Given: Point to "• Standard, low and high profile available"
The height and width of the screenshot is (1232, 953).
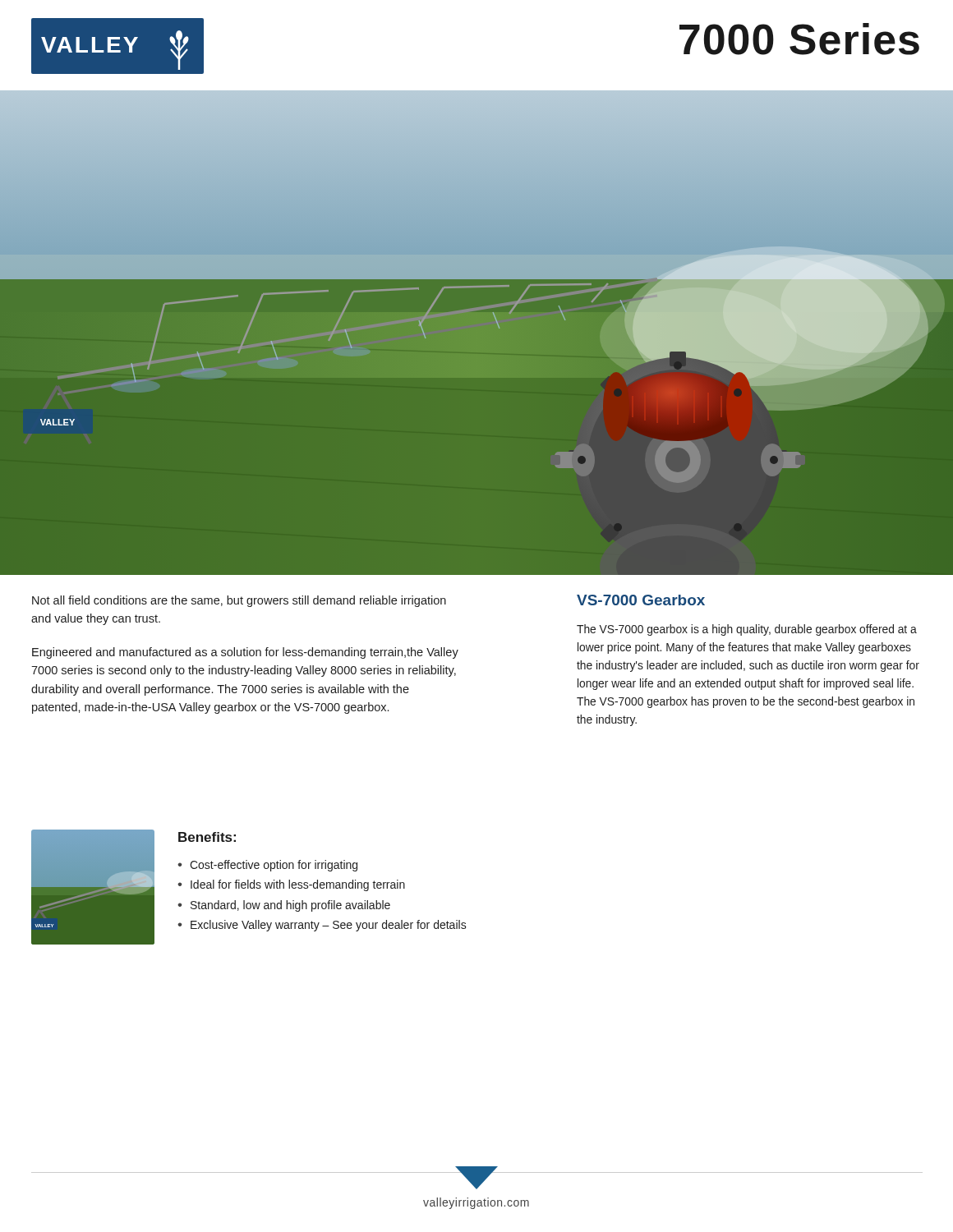Looking at the screenshot, I should pos(284,905).
